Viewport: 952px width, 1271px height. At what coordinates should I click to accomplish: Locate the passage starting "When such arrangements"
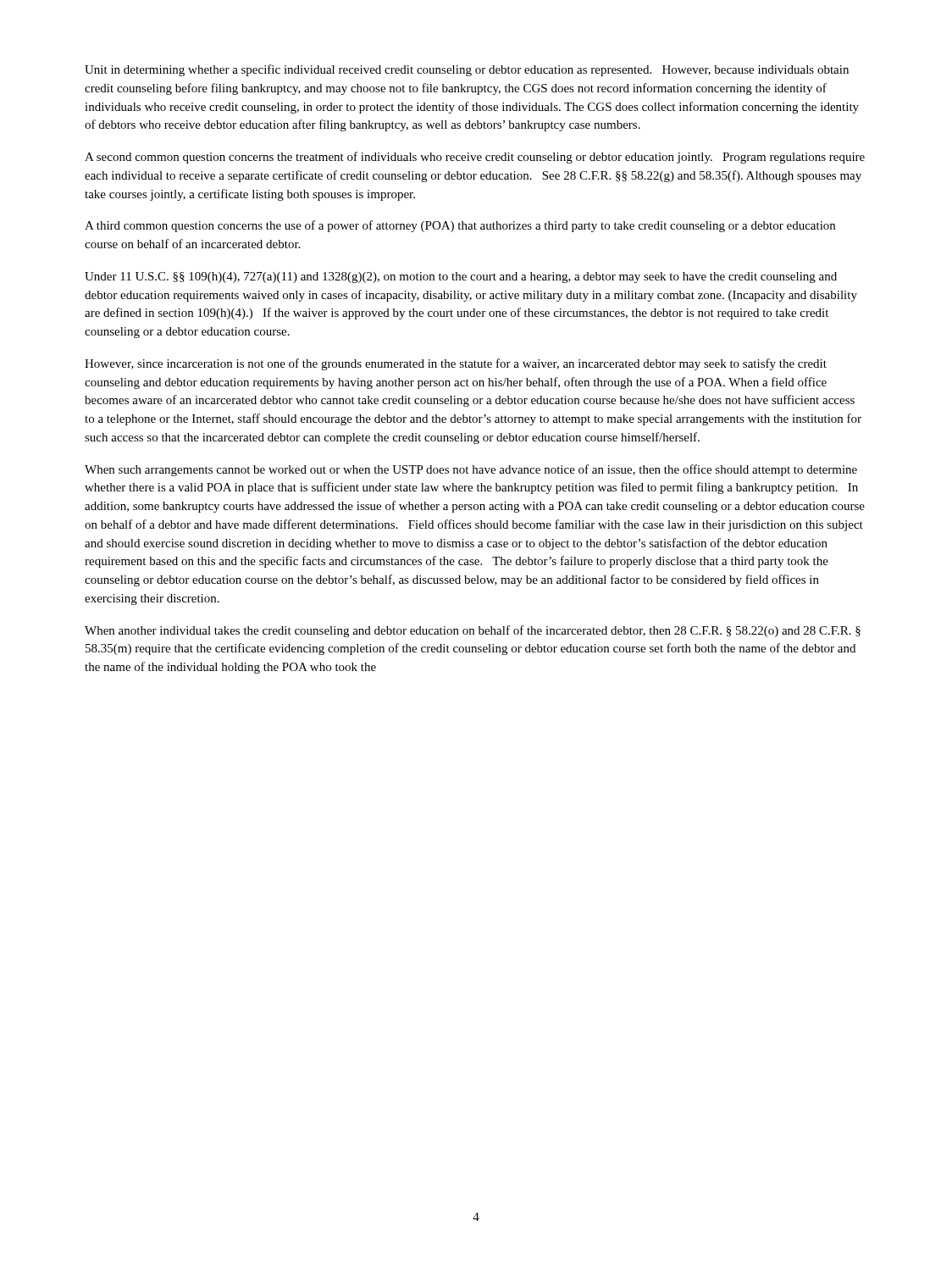point(476,534)
